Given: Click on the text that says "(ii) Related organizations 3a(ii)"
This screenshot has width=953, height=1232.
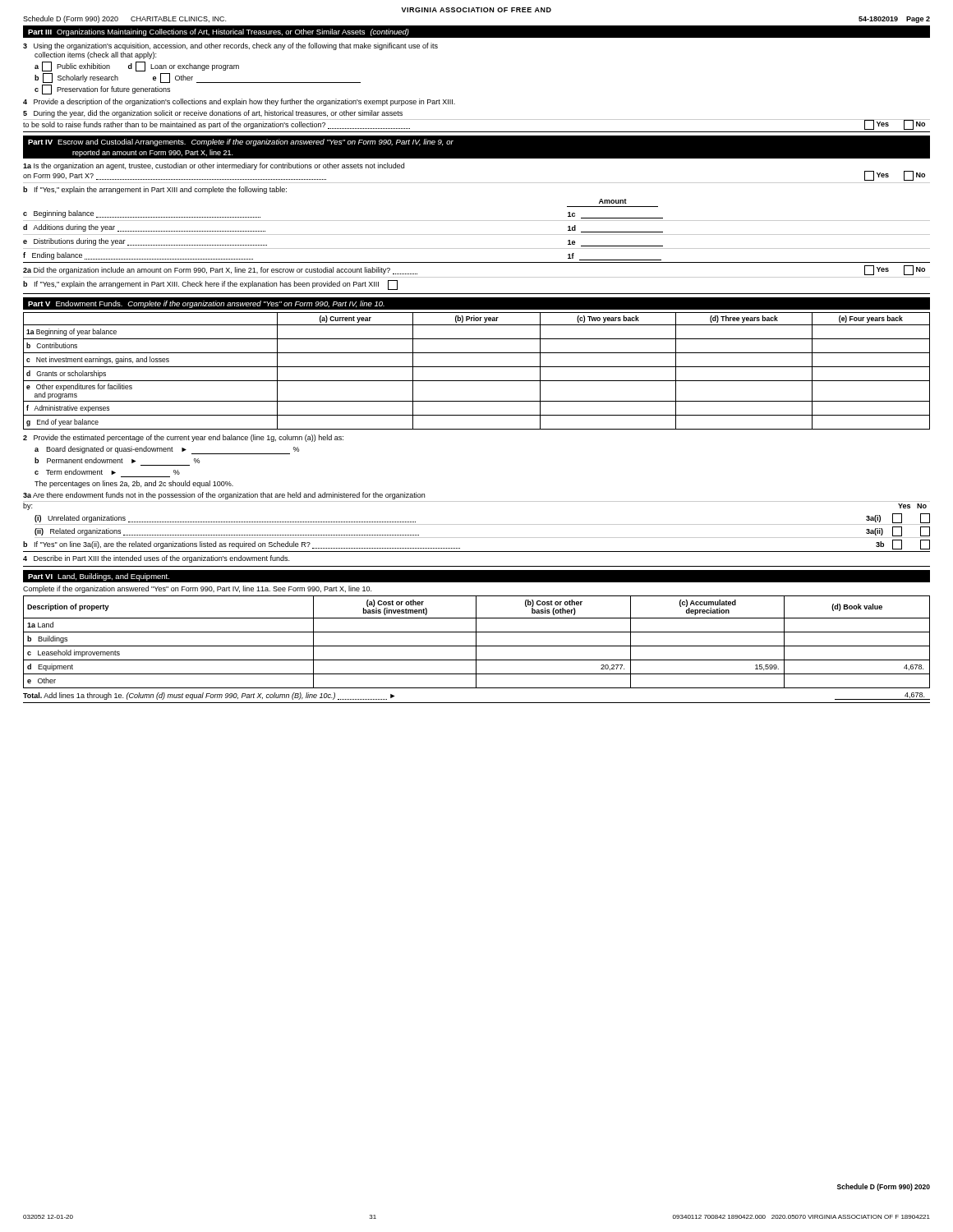Looking at the screenshot, I should [x=482, y=531].
